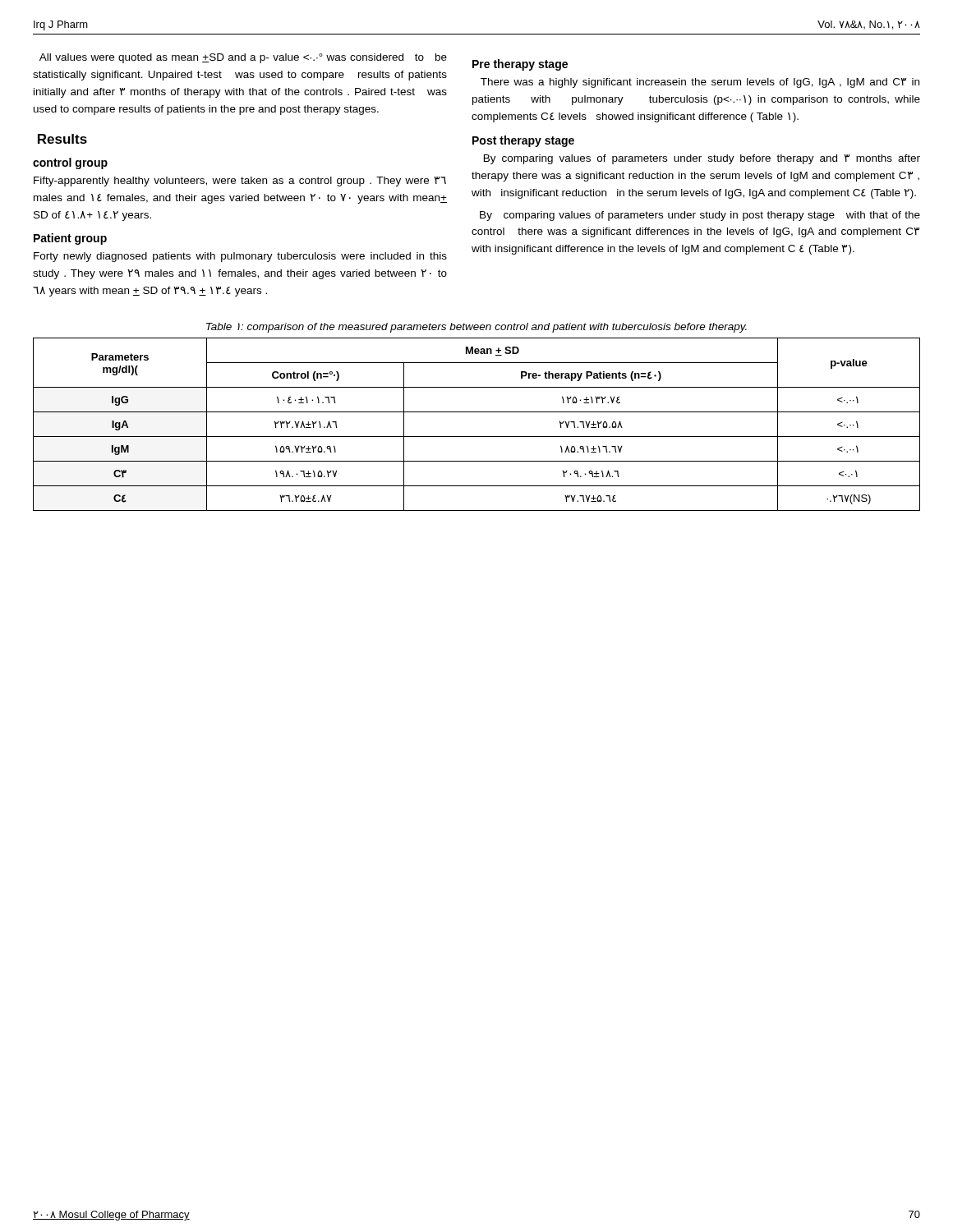Click on the section header that says "control group"
Viewport: 953px width, 1232px height.
70,162
